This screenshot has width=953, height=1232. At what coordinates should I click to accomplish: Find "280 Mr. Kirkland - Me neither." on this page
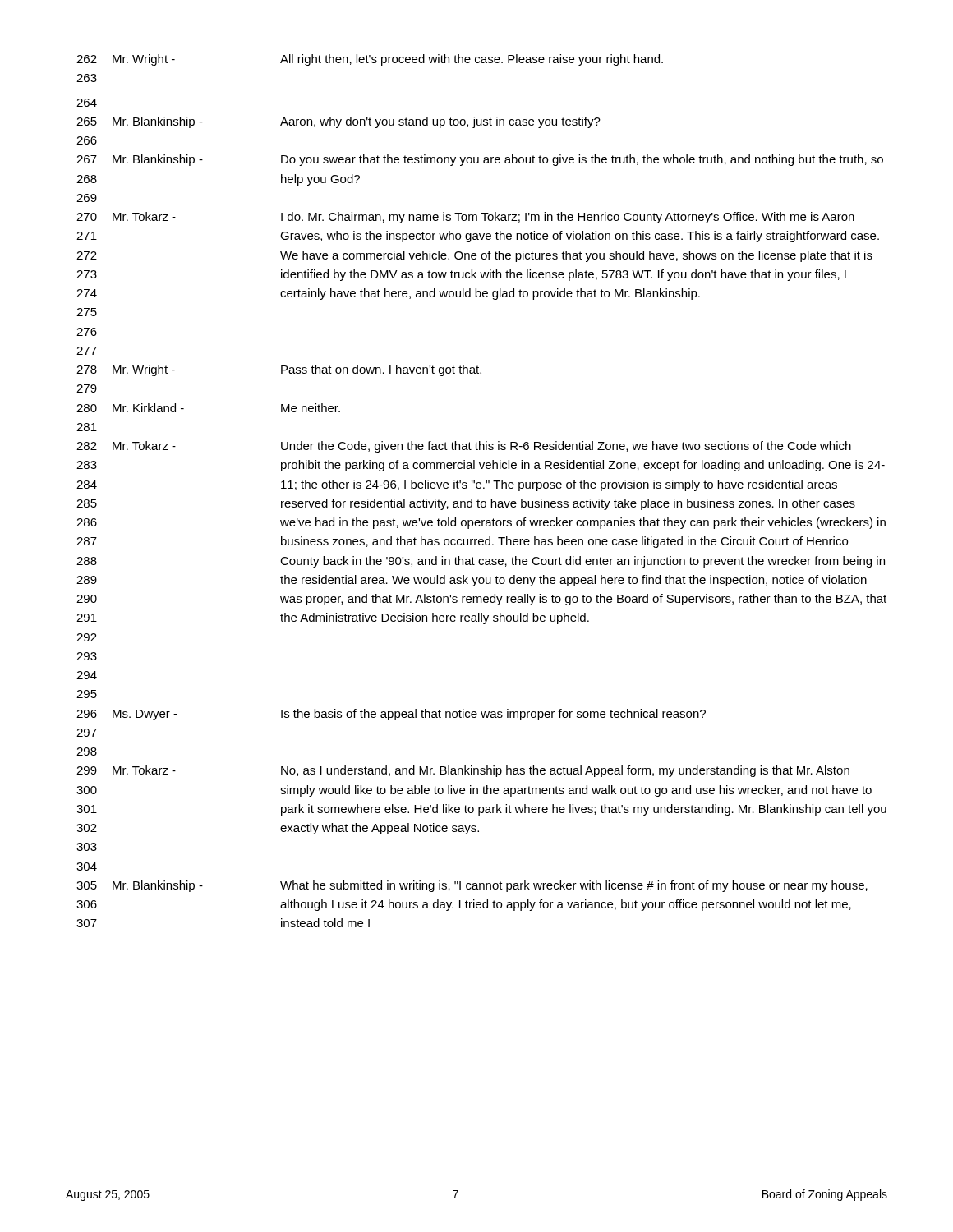(87, 408)
